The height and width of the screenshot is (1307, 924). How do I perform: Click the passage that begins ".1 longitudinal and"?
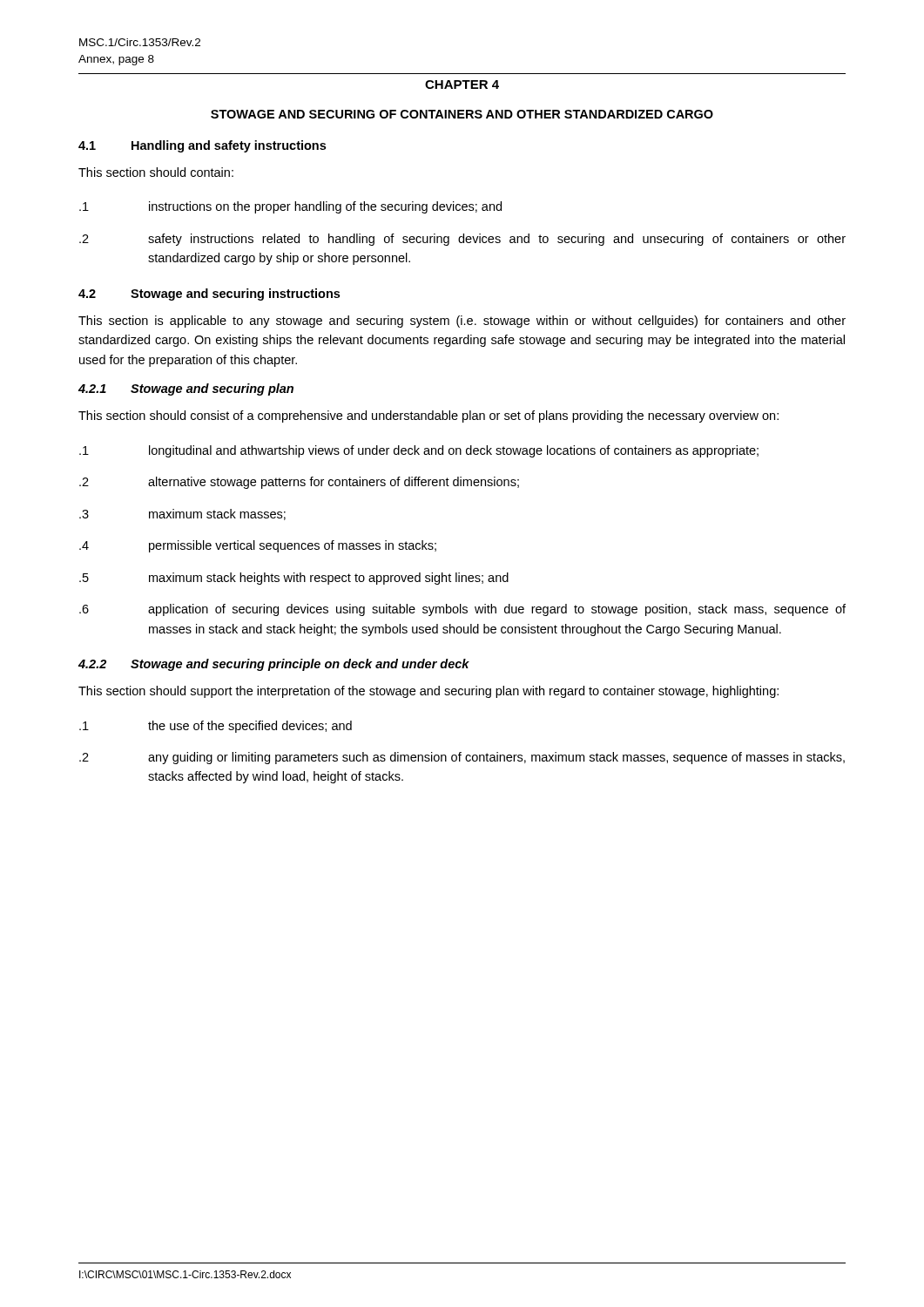(462, 450)
